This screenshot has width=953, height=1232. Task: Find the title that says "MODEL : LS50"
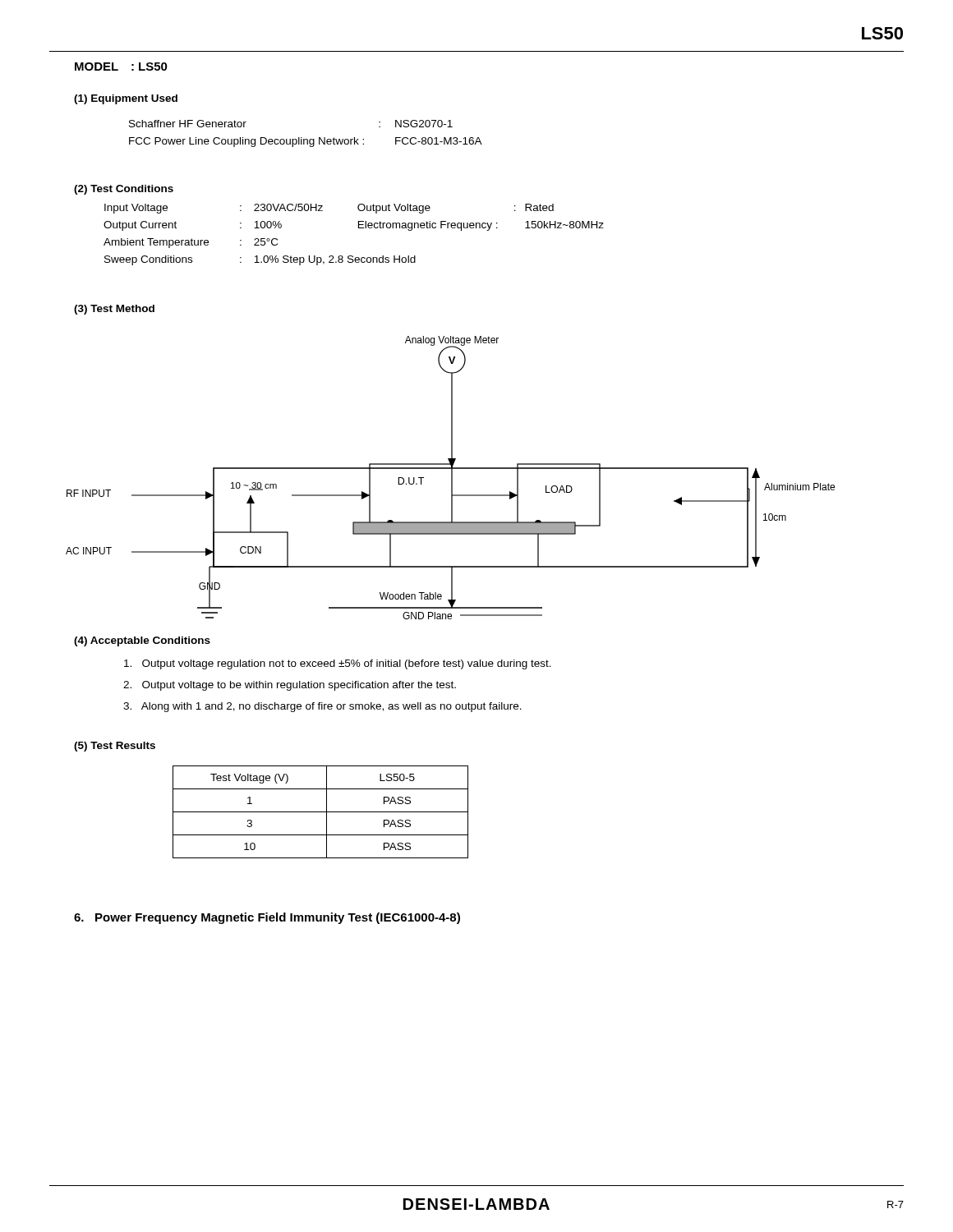click(x=121, y=66)
